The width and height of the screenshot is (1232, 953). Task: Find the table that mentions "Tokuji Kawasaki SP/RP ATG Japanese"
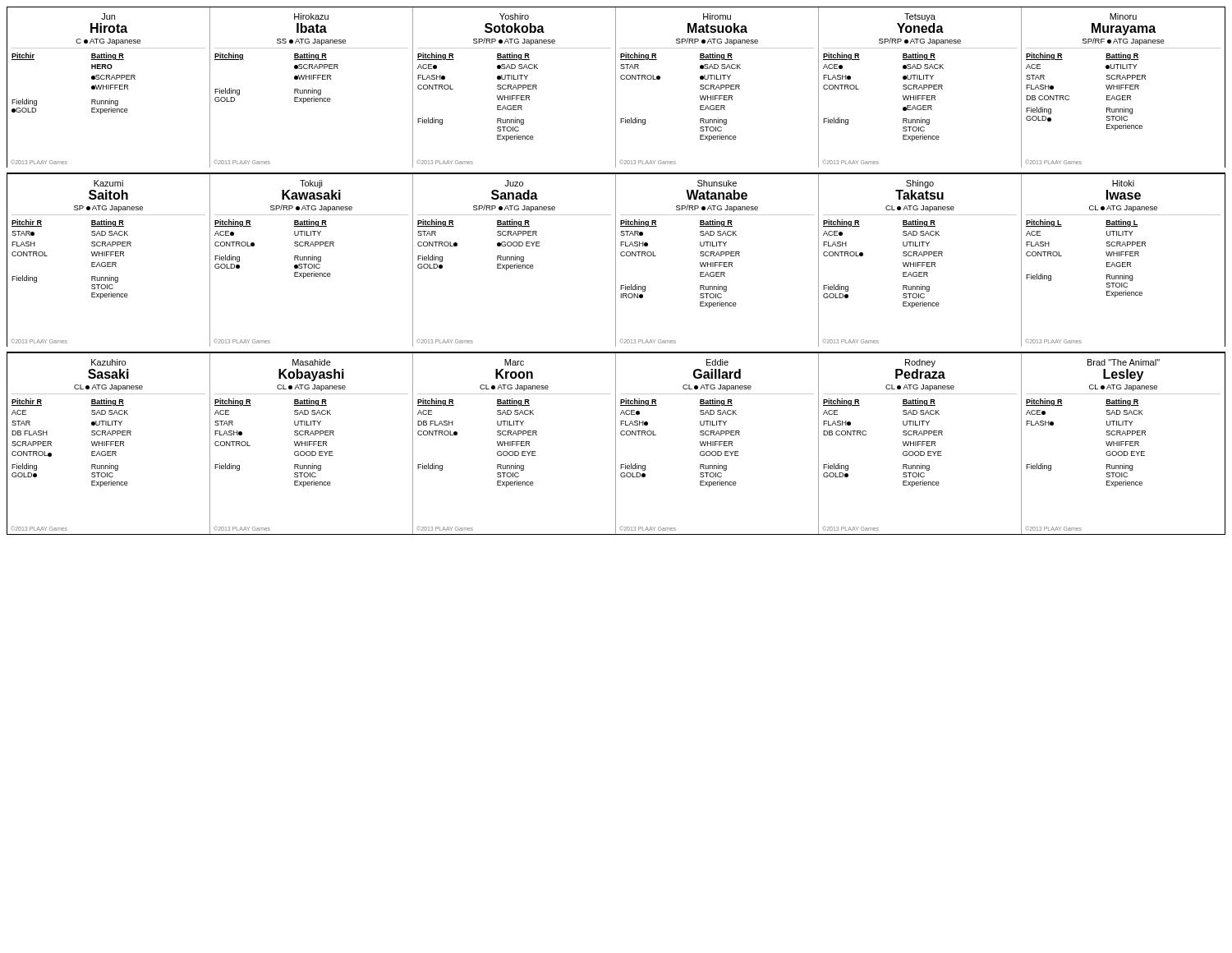(312, 260)
